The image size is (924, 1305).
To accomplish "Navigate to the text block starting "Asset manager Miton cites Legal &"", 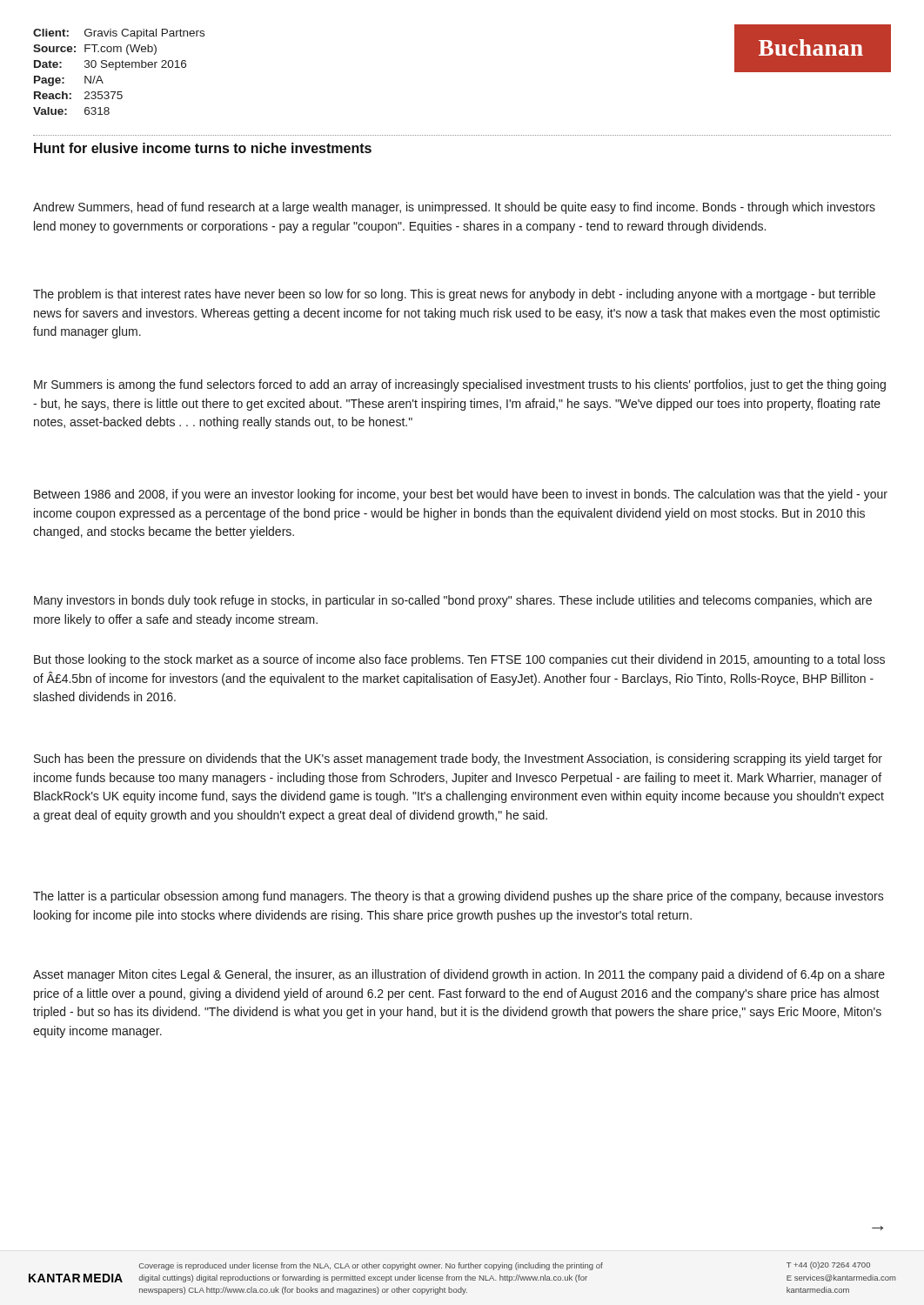I will pos(459,1003).
